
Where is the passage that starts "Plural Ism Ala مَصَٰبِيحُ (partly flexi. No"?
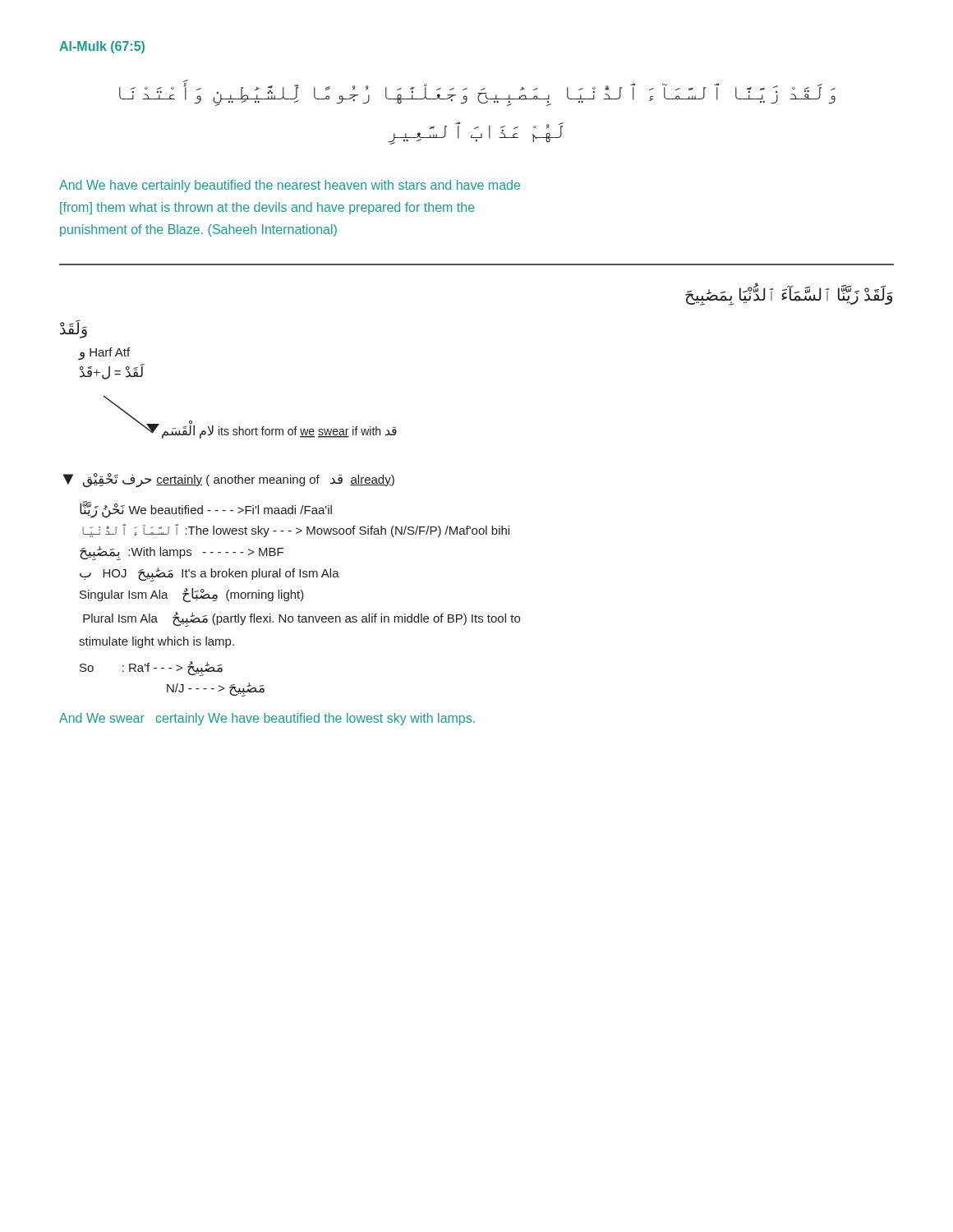(x=300, y=629)
